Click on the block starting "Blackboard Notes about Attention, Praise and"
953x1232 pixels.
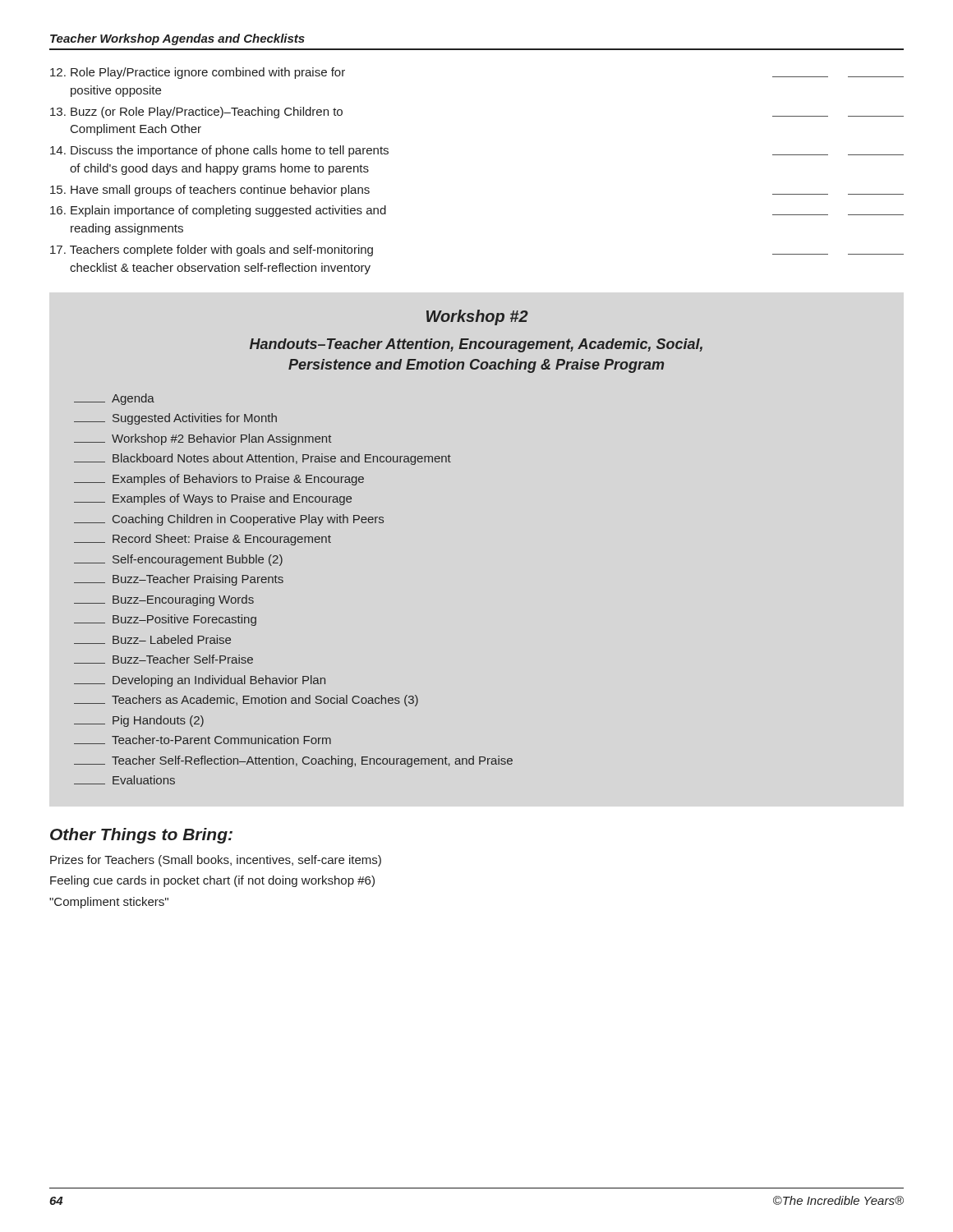coord(262,458)
